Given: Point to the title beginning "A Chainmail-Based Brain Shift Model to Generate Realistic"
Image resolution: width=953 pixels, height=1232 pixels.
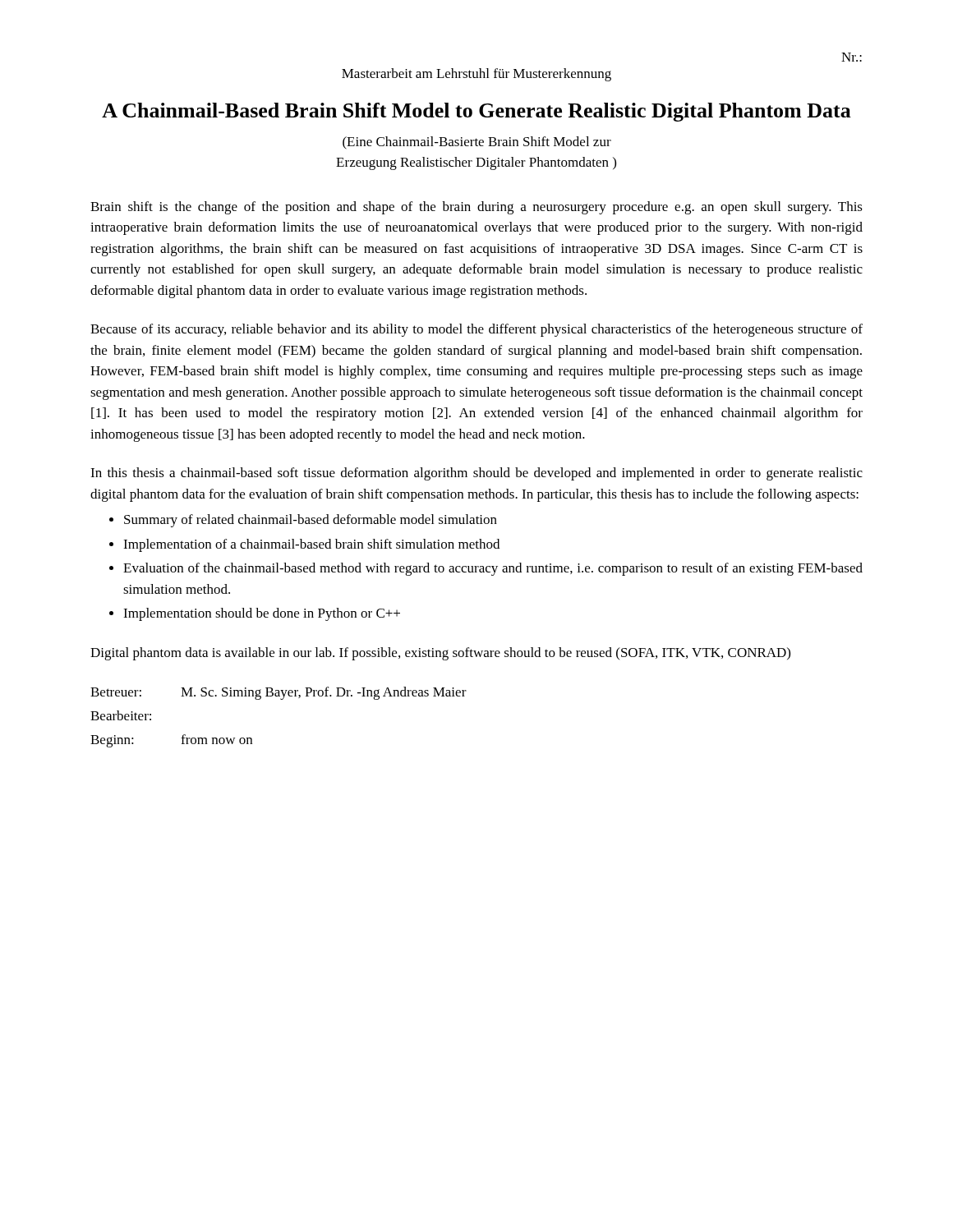Looking at the screenshot, I should coord(476,110).
